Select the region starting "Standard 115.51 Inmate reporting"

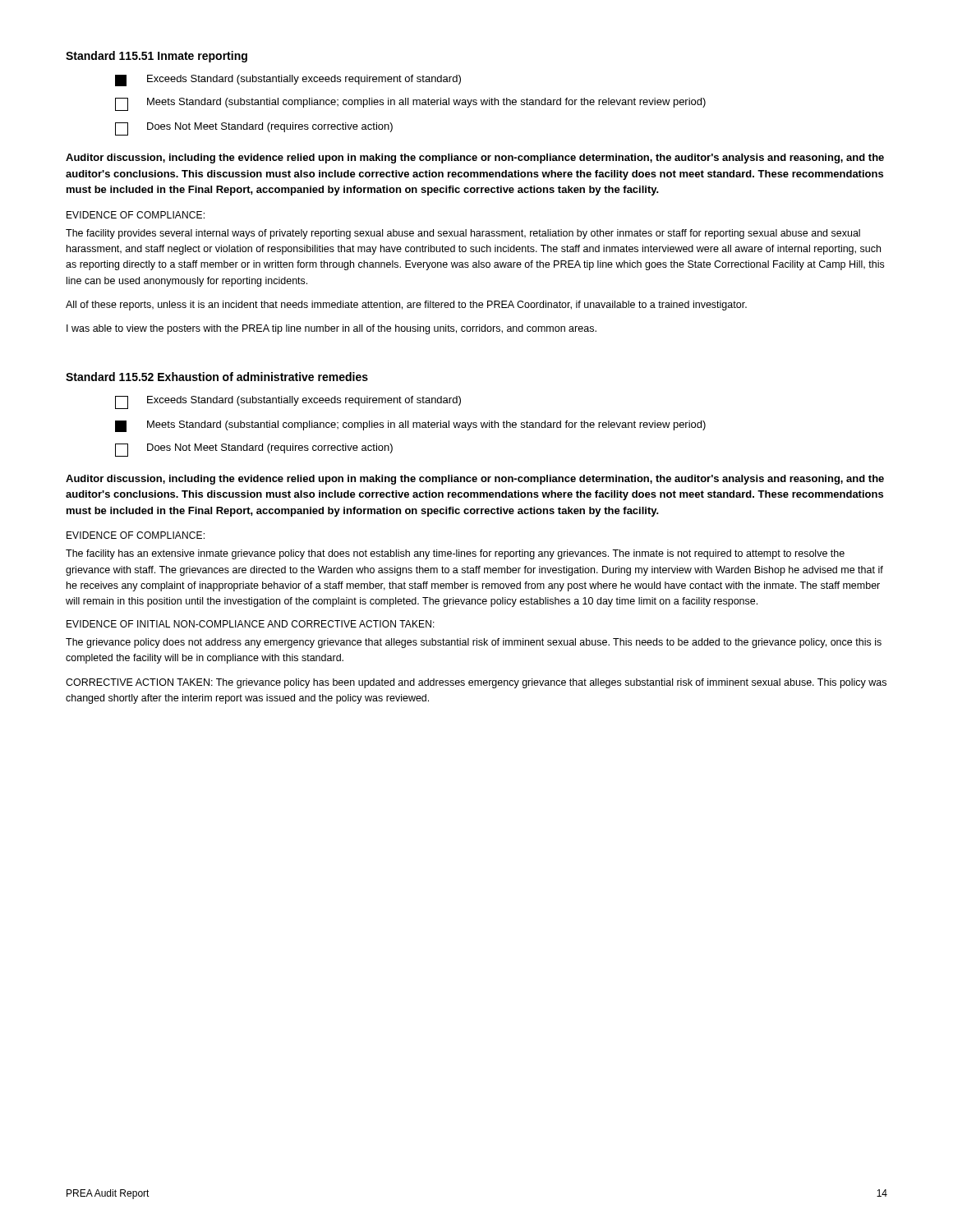[x=157, y=56]
